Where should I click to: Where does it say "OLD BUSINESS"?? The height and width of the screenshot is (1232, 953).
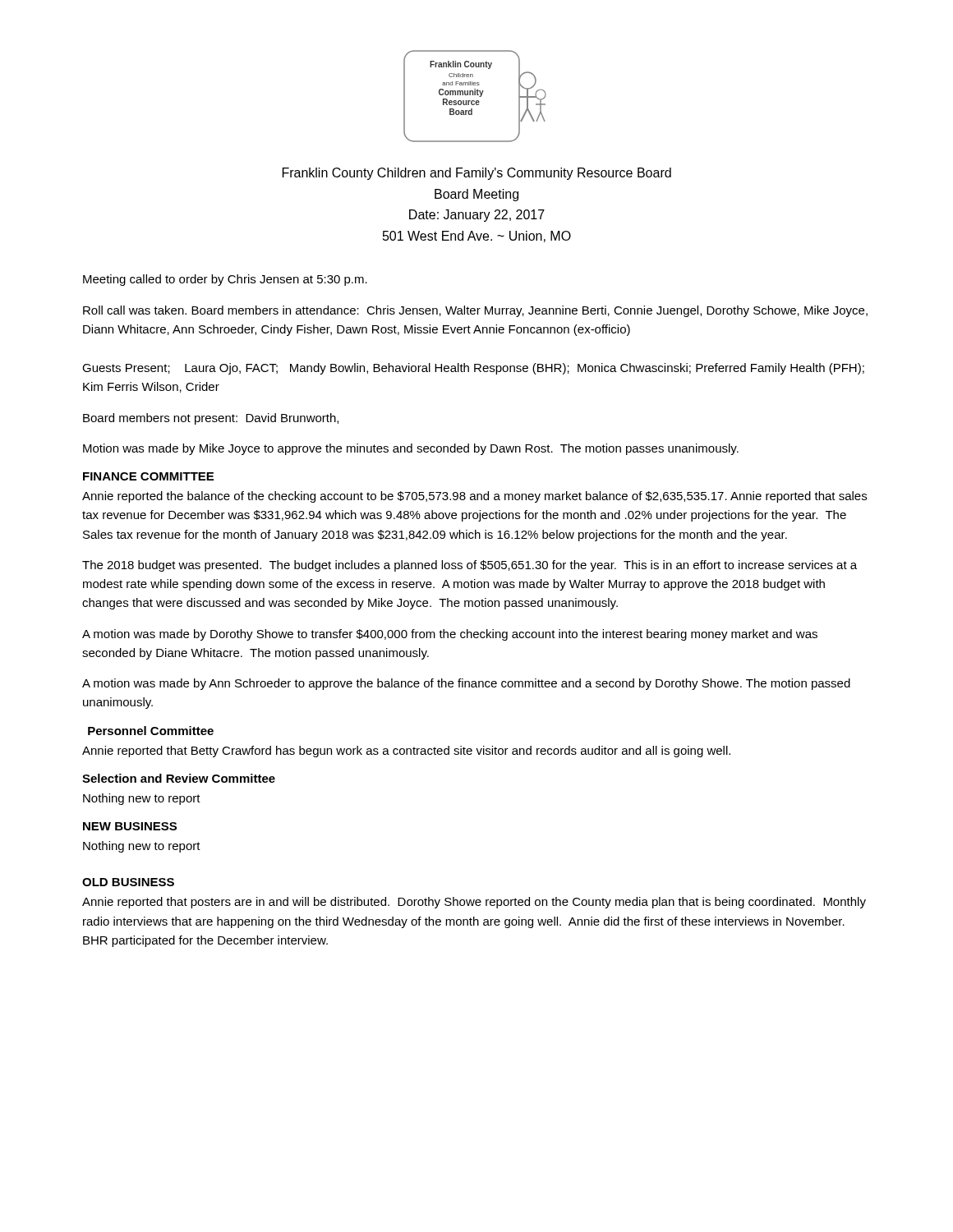tap(128, 882)
